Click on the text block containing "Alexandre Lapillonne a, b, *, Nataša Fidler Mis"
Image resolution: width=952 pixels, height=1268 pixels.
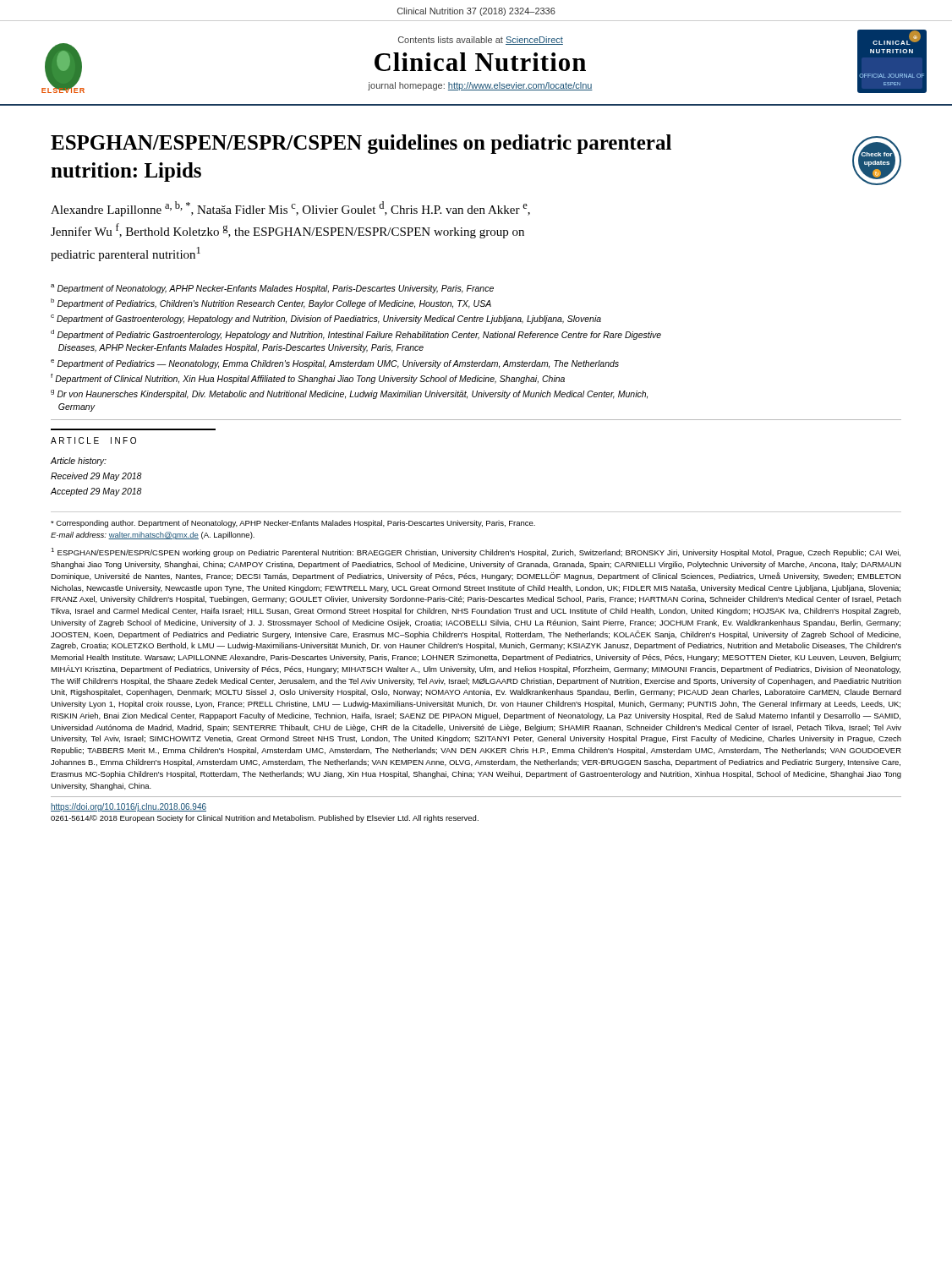291,230
